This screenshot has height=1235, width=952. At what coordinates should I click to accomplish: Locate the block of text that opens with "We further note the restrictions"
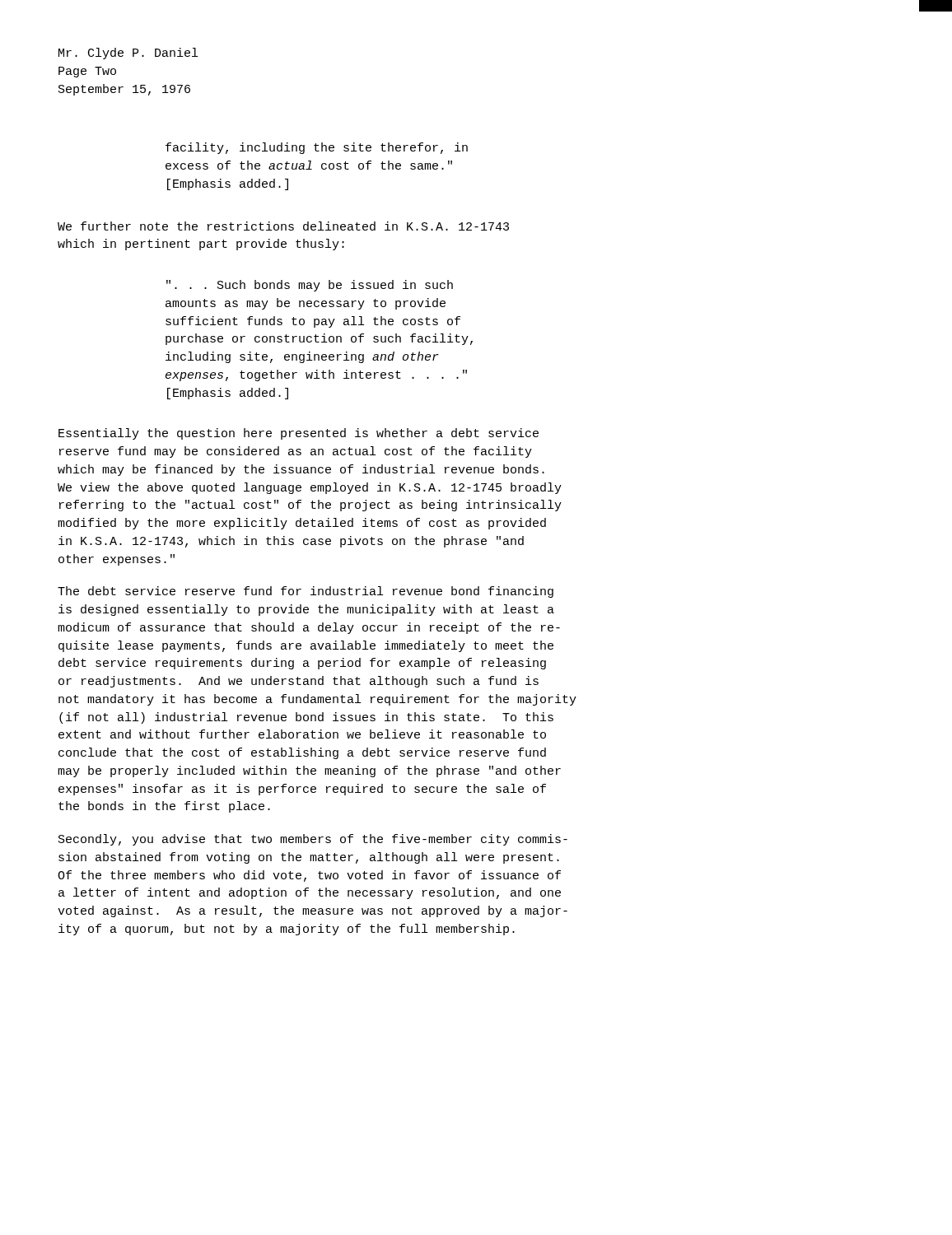pyautogui.click(x=284, y=236)
